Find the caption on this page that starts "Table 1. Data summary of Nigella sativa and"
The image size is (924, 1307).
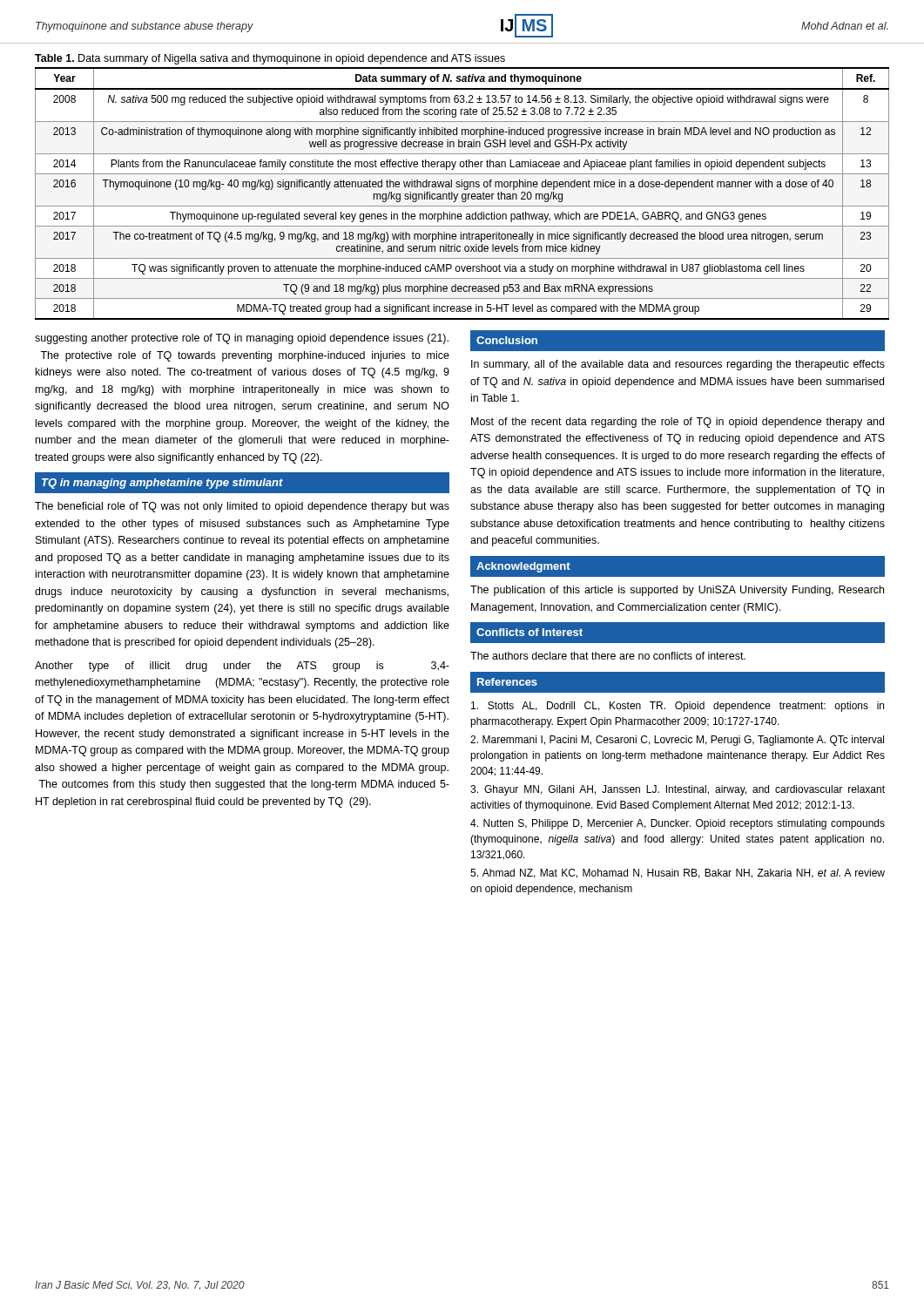[270, 58]
